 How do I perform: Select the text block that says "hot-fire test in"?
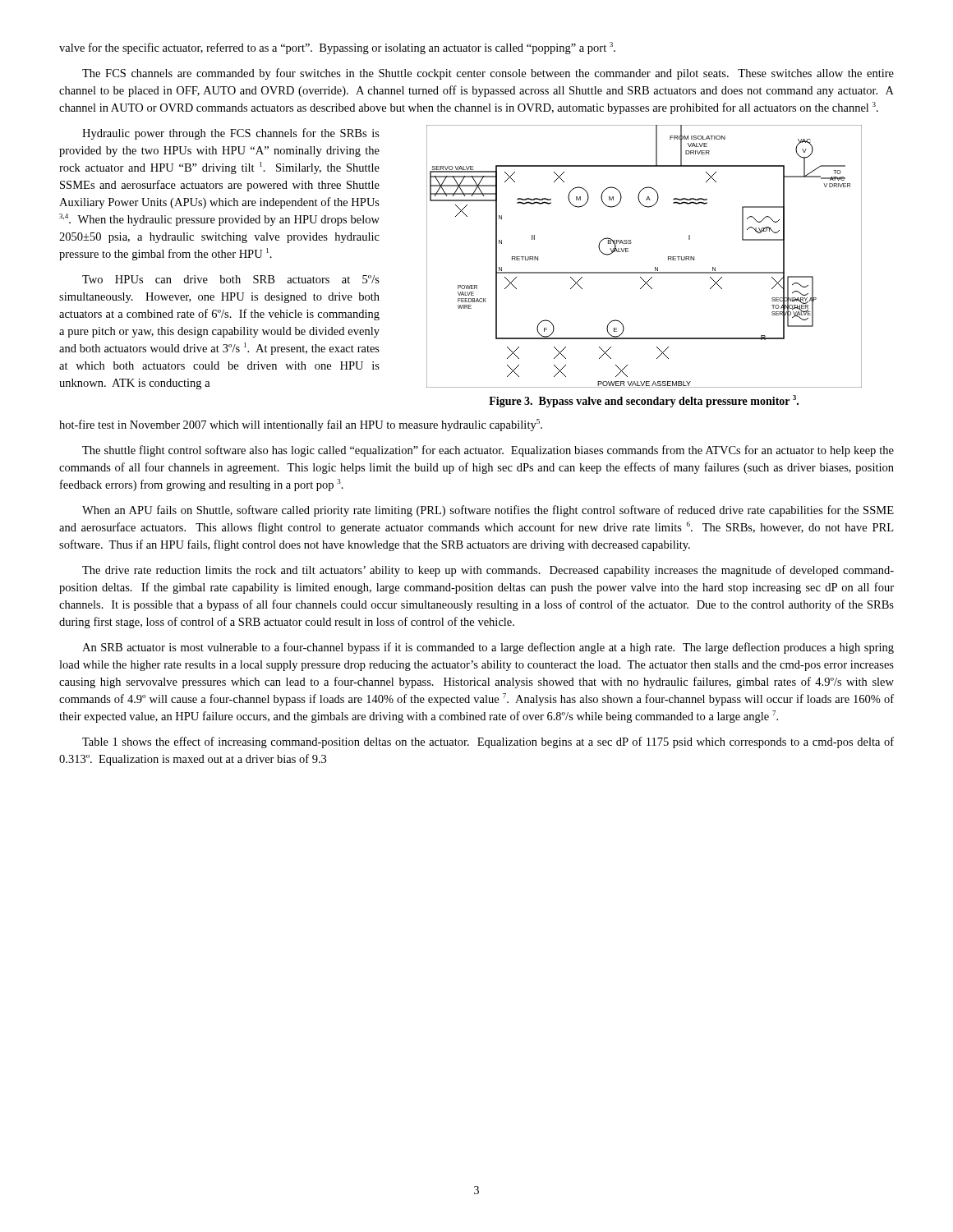[476, 425]
